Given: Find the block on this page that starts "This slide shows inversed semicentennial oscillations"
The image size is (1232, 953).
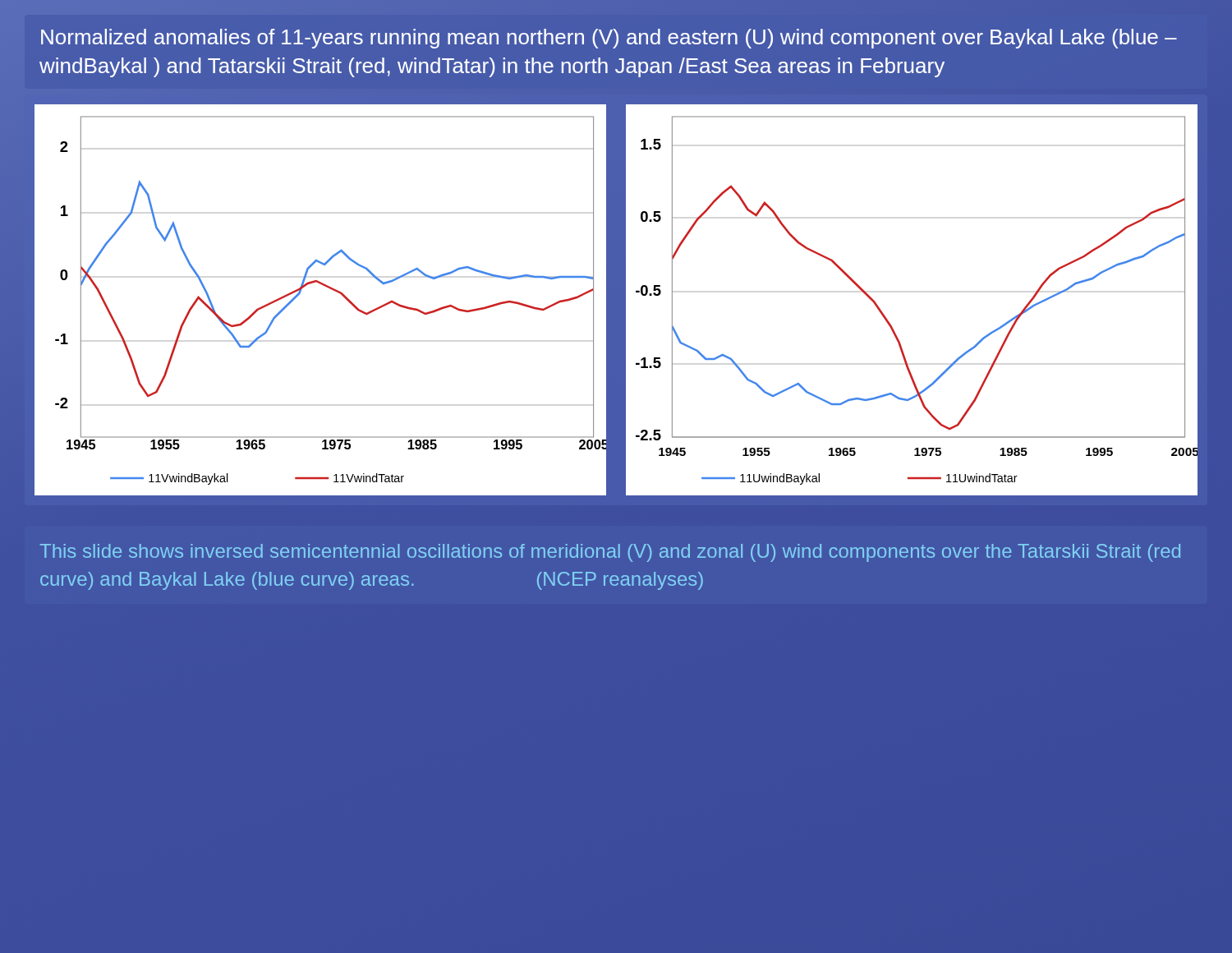Looking at the screenshot, I should (616, 565).
